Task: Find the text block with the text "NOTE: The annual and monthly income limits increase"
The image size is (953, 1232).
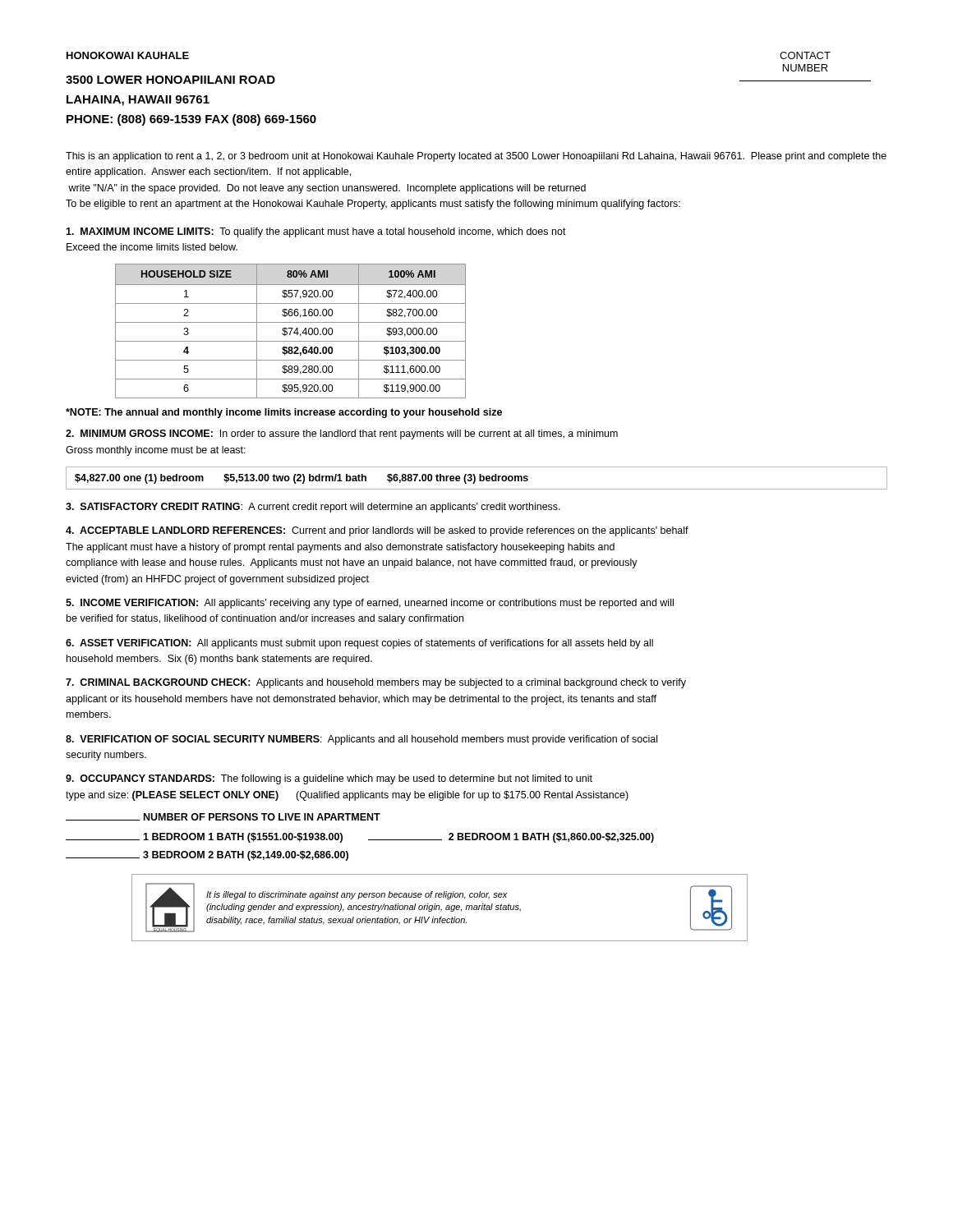Action: pos(284,413)
